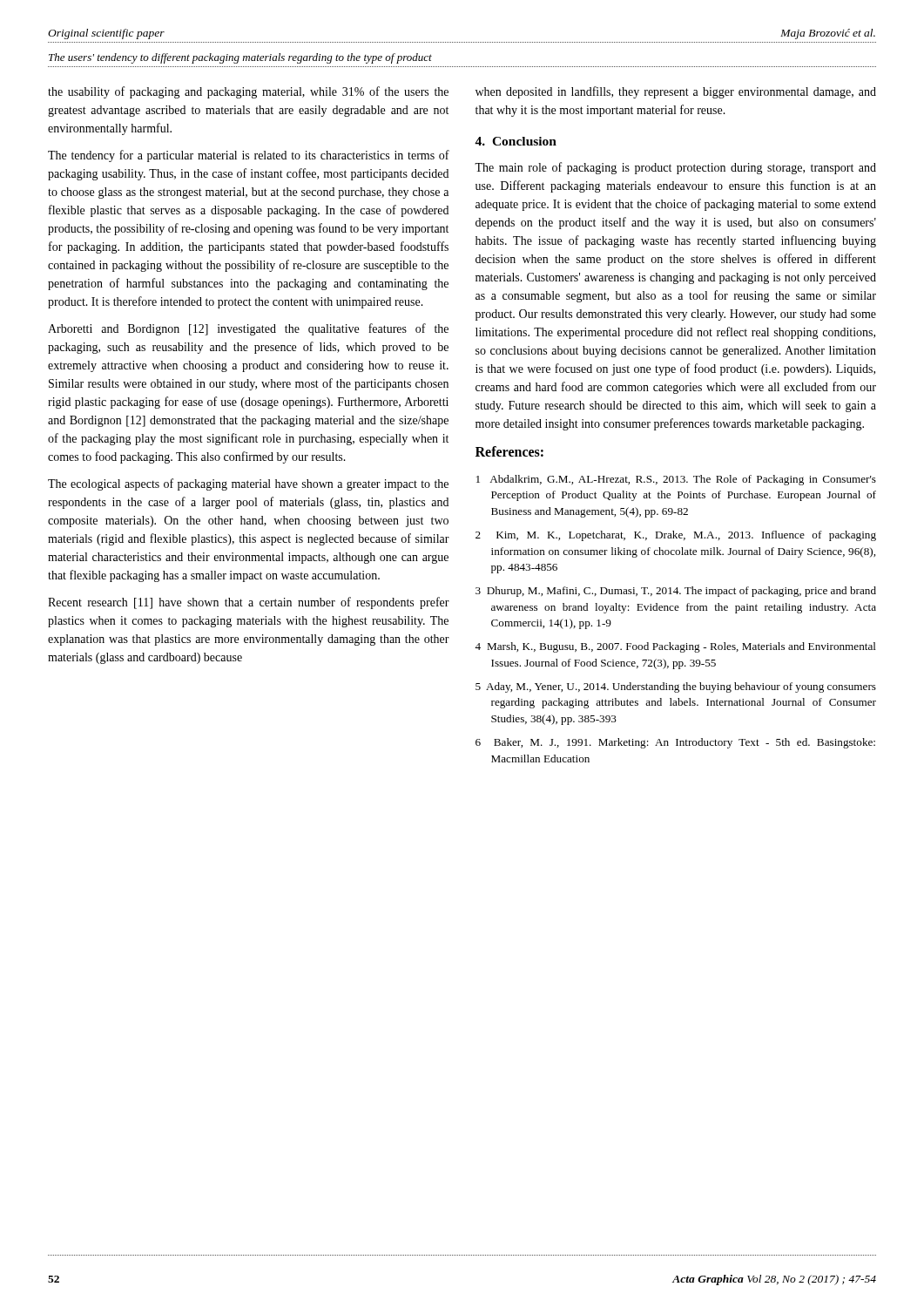924x1307 pixels.
Task: Click on the section header with the text "4. Conclusion"
Action: 516,141
